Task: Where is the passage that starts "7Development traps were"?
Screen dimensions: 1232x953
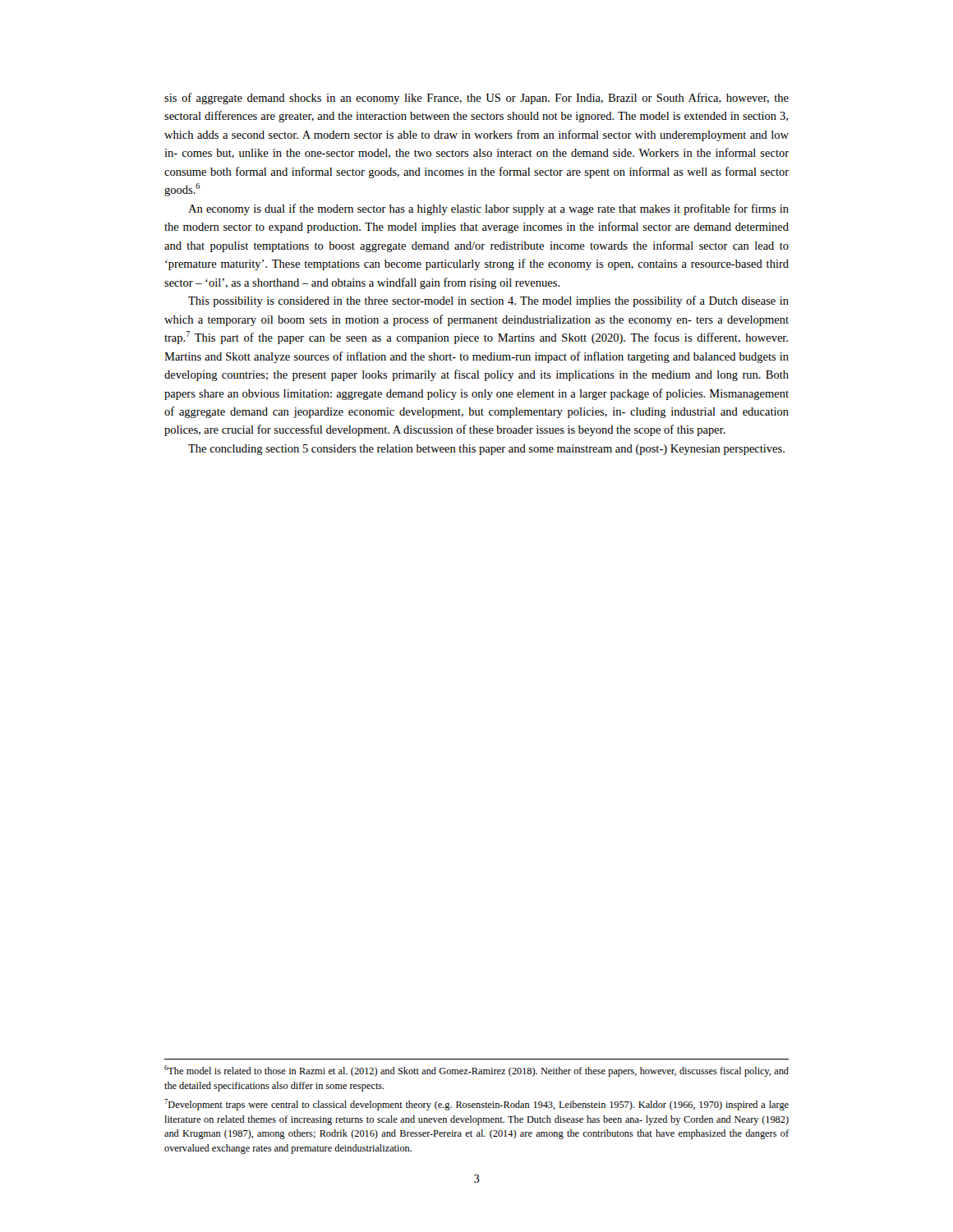Action: [x=476, y=1126]
